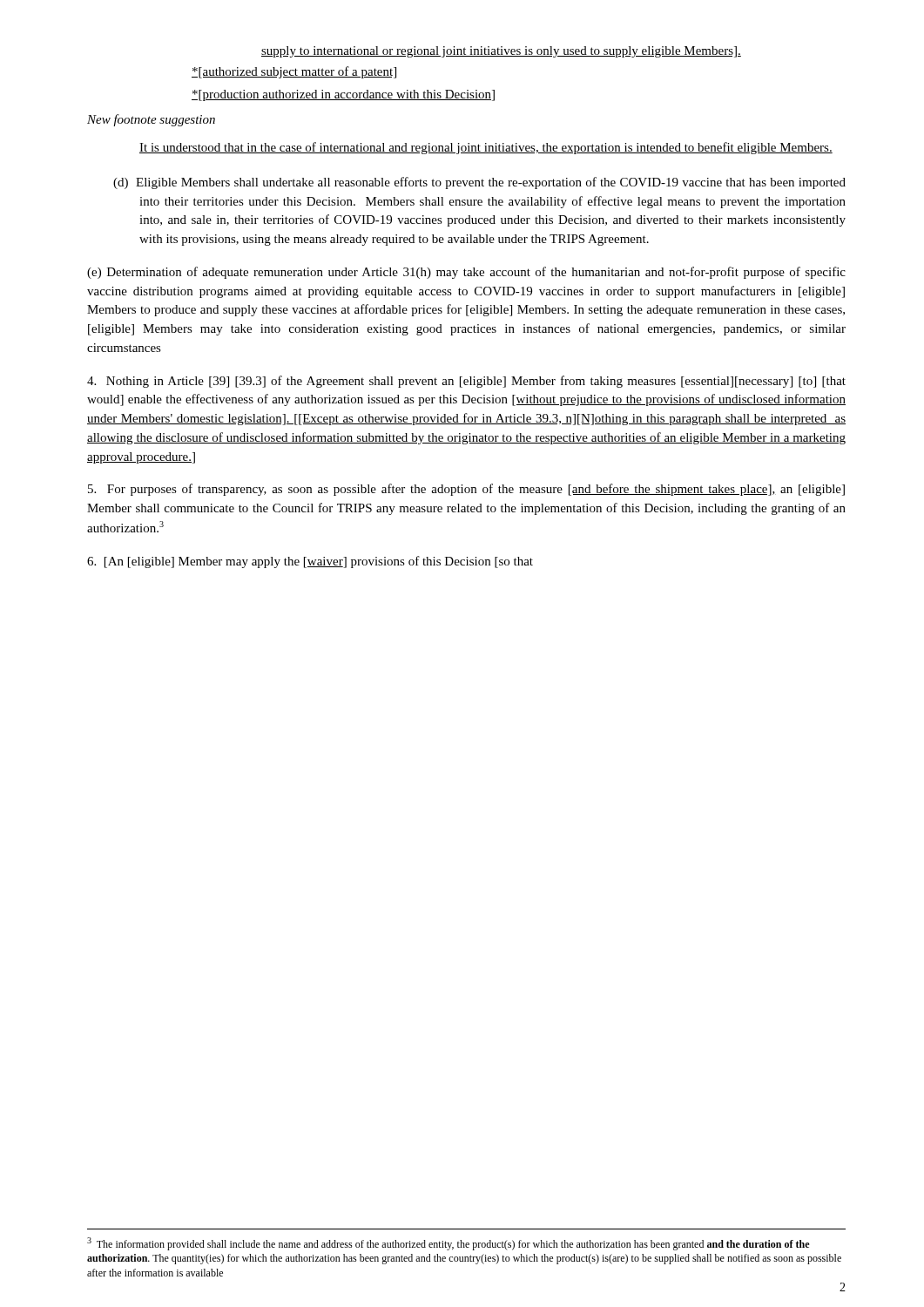This screenshot has height=1307, width=924.
Task: Point to the block beginning "(e) Determination of adequate remuneration under Article 31(h)"
Action: (466, 310)
